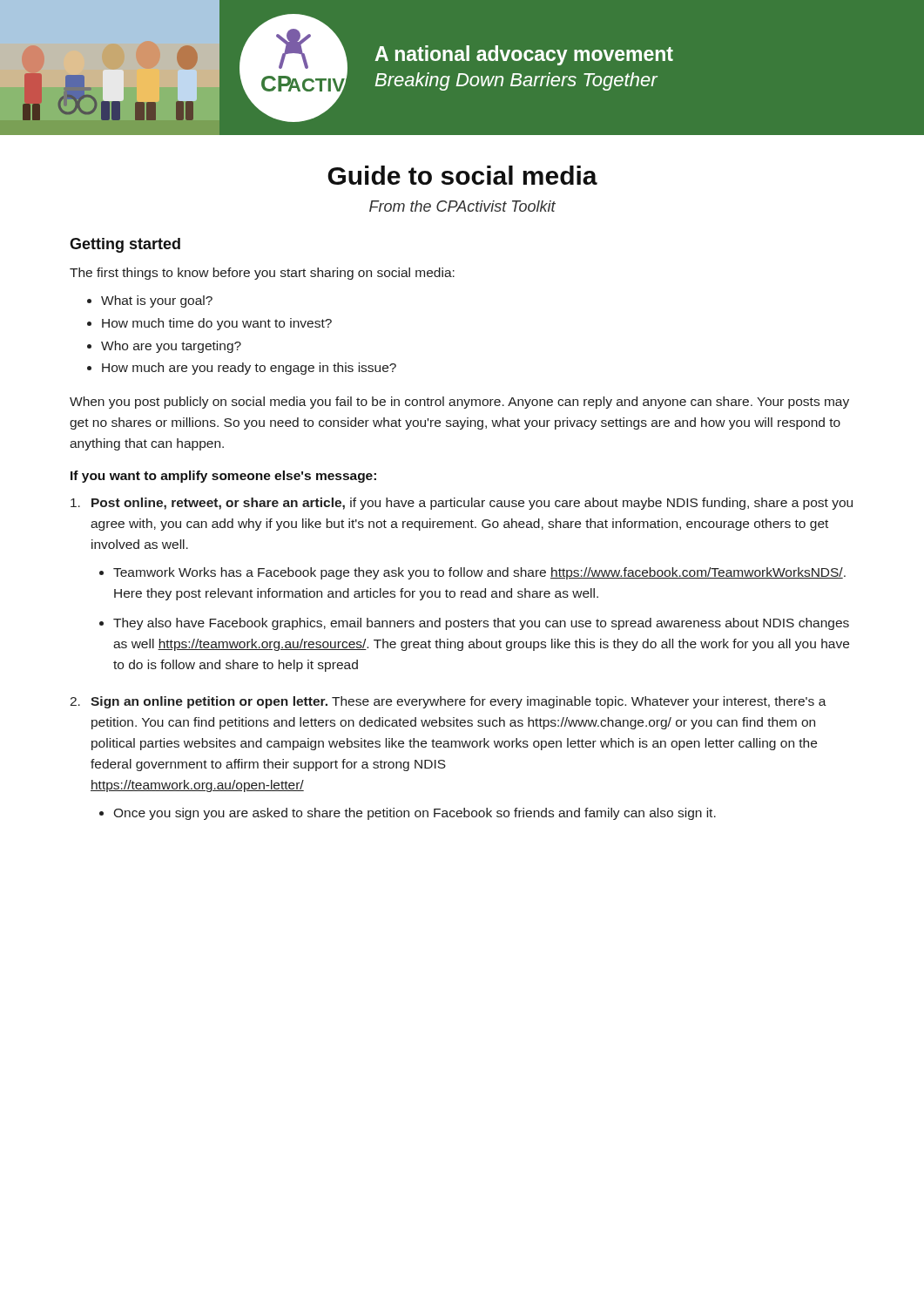Screen dimensions: 1307x924
Task: Find the text block with the text "When you post publicly on social media you"
Action: point(460,422)
